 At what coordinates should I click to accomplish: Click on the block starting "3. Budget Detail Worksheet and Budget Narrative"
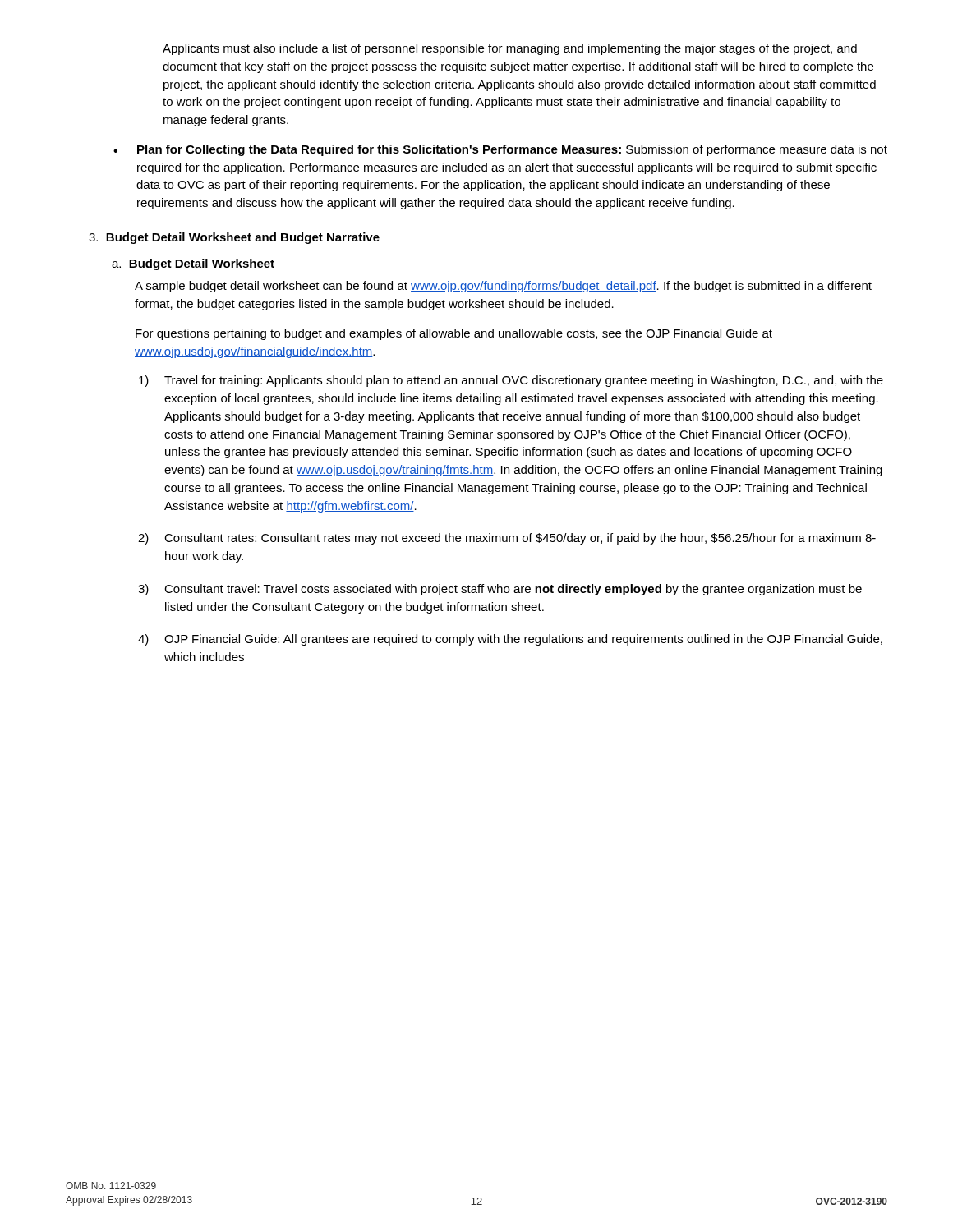[x=234, y=237]
